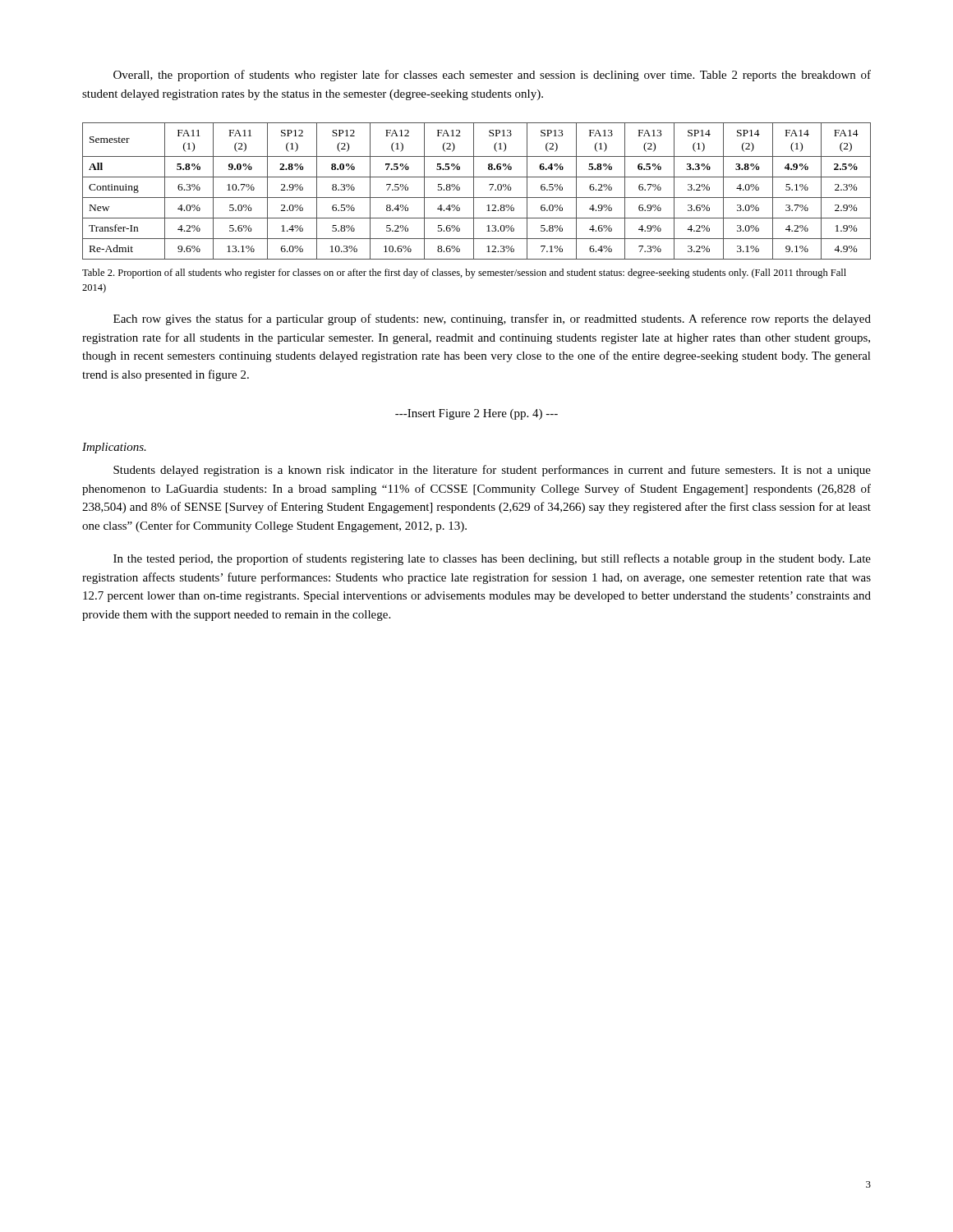Find the block on this page that starts "Insert Figure 2 Here (pp. 4)"

point(476,413)
